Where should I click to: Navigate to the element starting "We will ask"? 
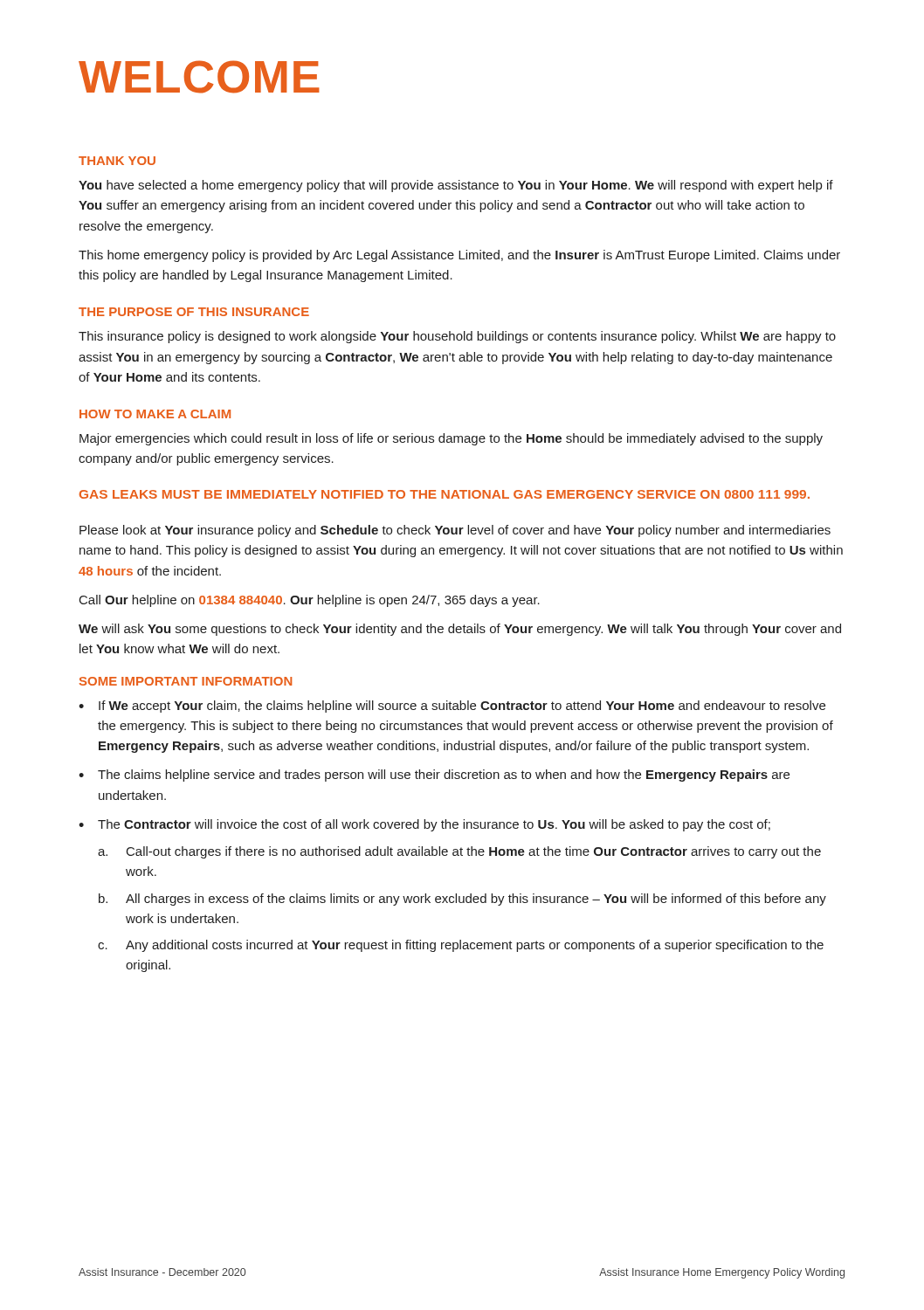tap(460, 639)
